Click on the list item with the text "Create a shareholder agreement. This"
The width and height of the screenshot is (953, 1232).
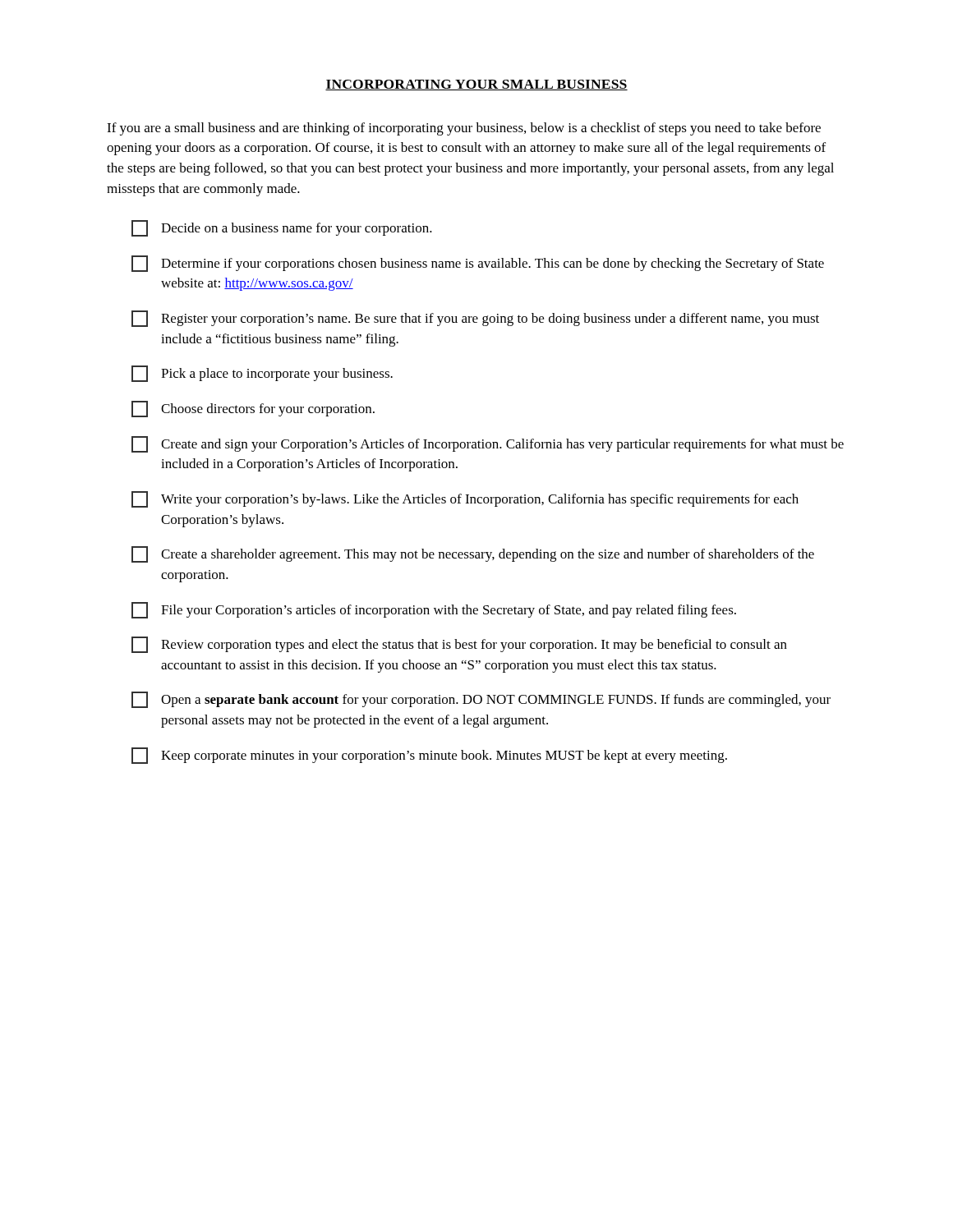[x=489, y=565]
